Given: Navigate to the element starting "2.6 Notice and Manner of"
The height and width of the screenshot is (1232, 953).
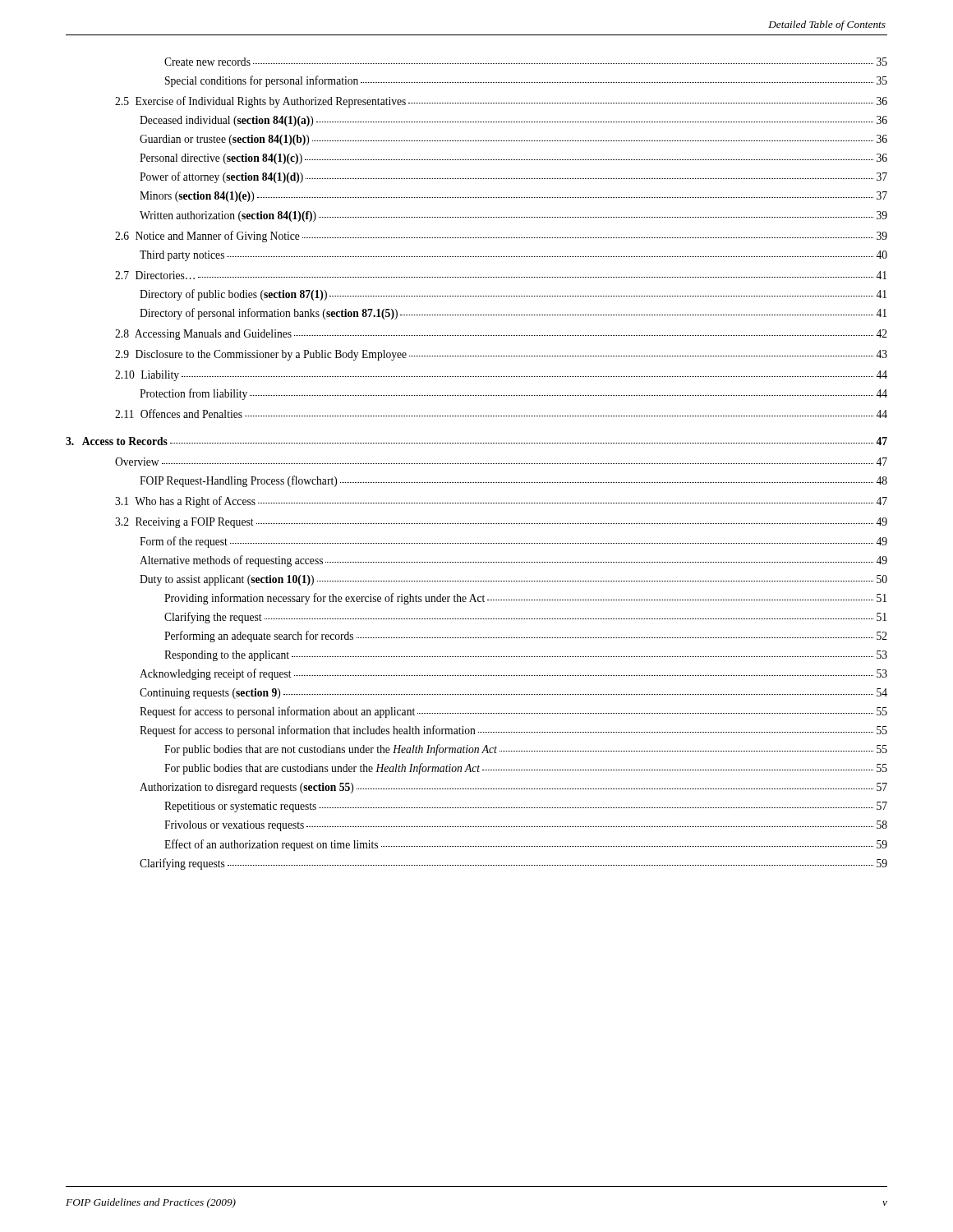Looking at the screenshot, I should (501, 236).
